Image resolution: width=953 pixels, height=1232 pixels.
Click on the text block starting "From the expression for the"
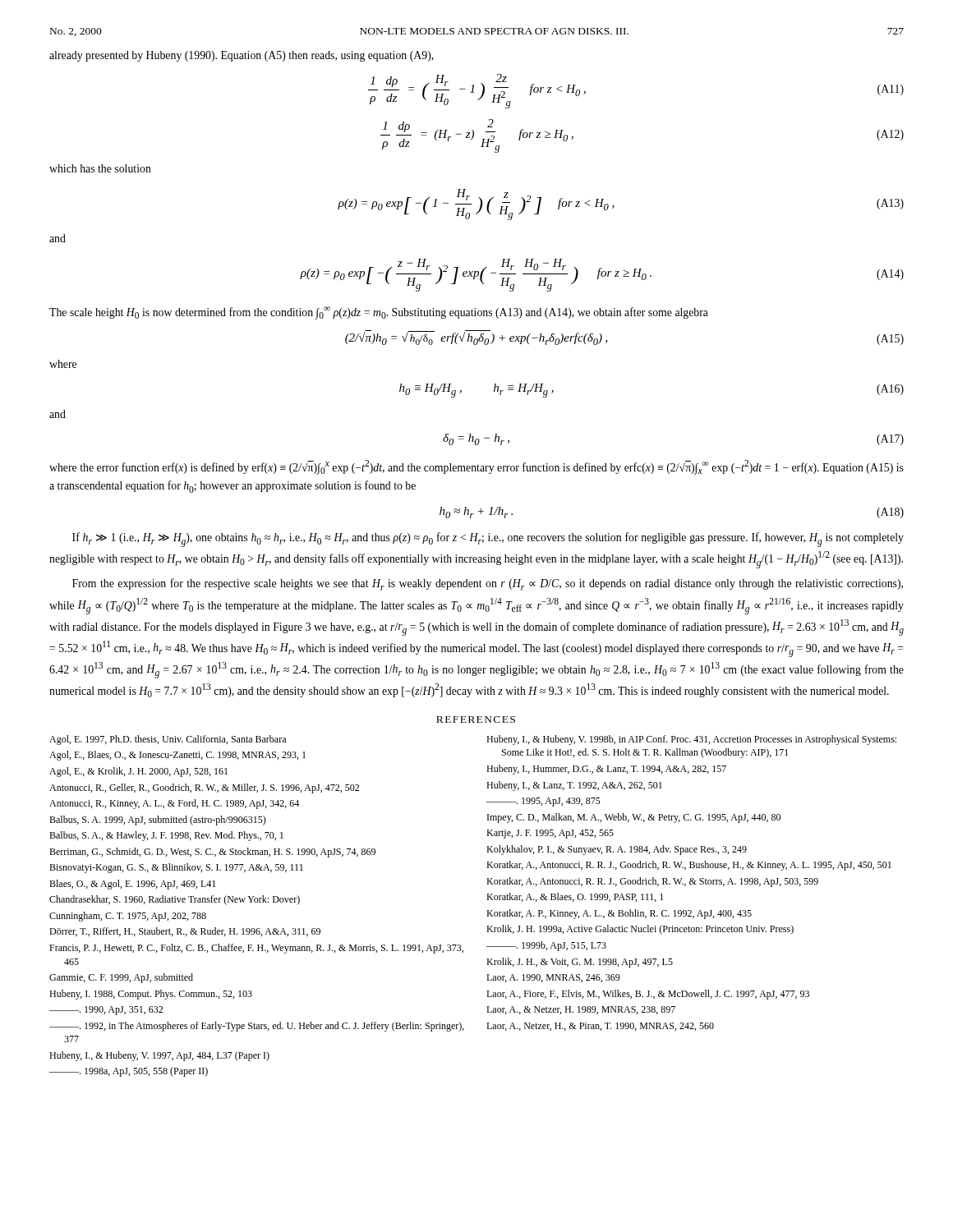click(476, 639)
